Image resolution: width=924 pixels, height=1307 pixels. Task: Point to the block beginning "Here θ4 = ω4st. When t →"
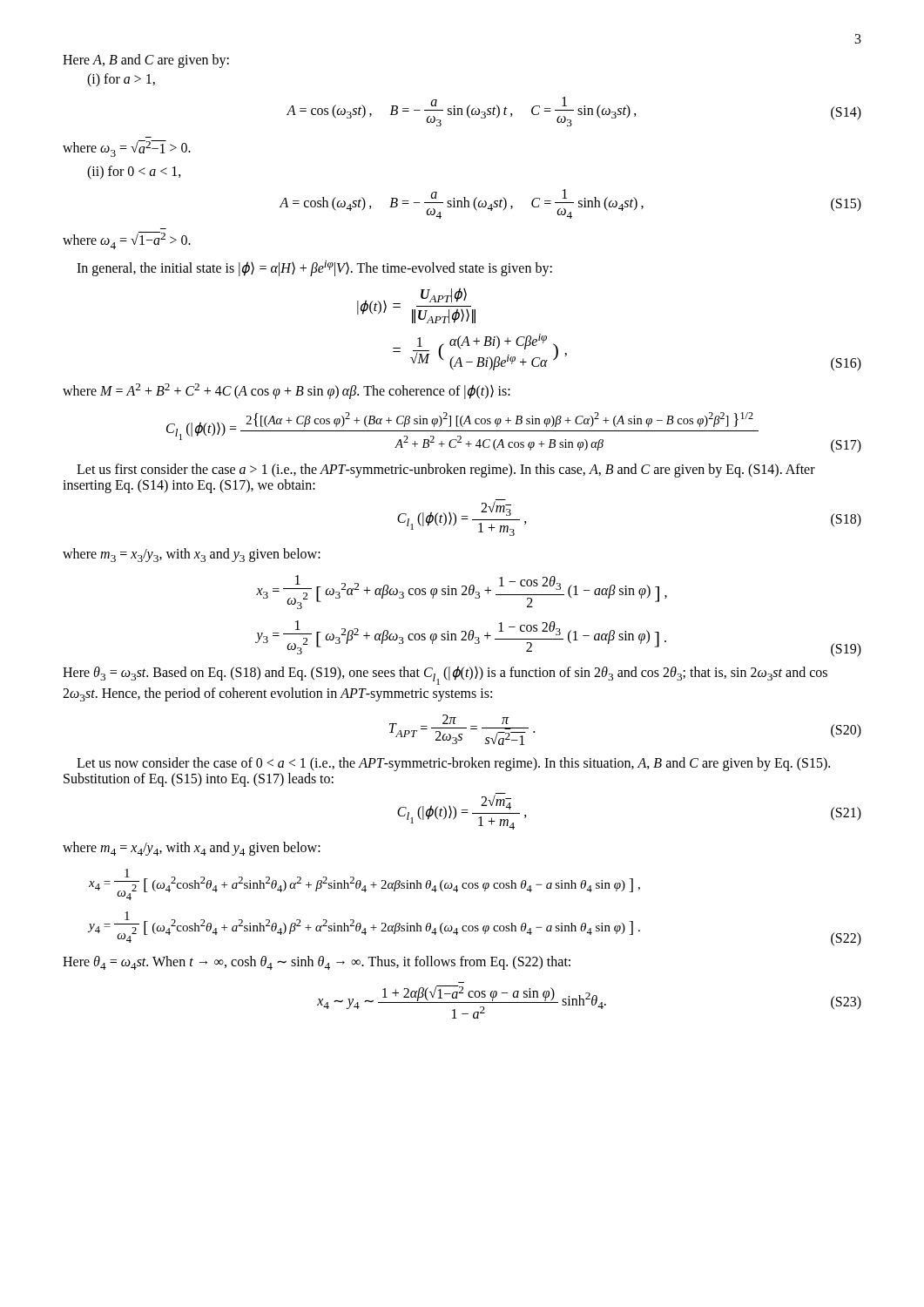pyautogui.click(x=317, y=964)
